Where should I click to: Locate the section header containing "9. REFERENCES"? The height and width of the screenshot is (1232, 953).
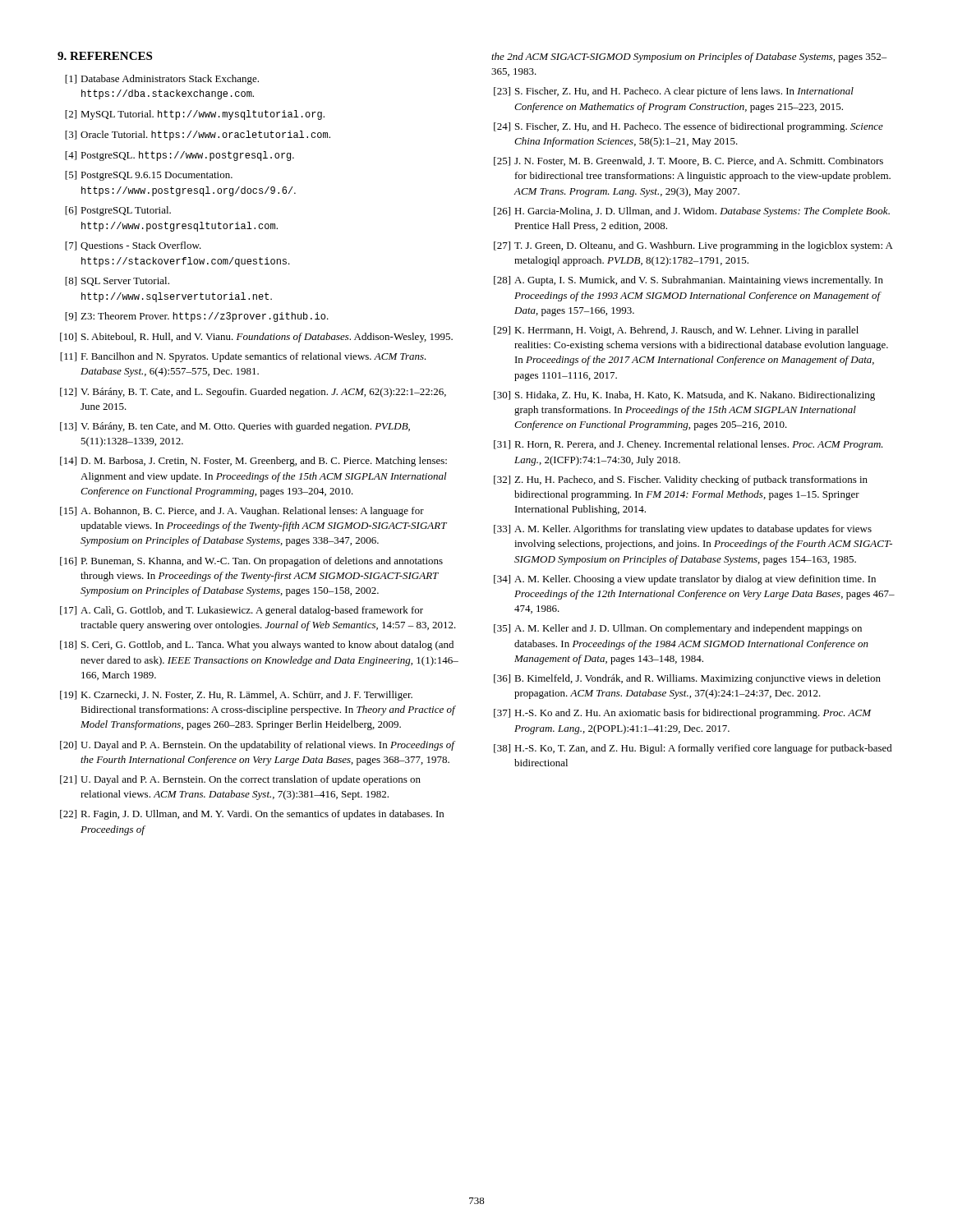click(x=105, y=56)
